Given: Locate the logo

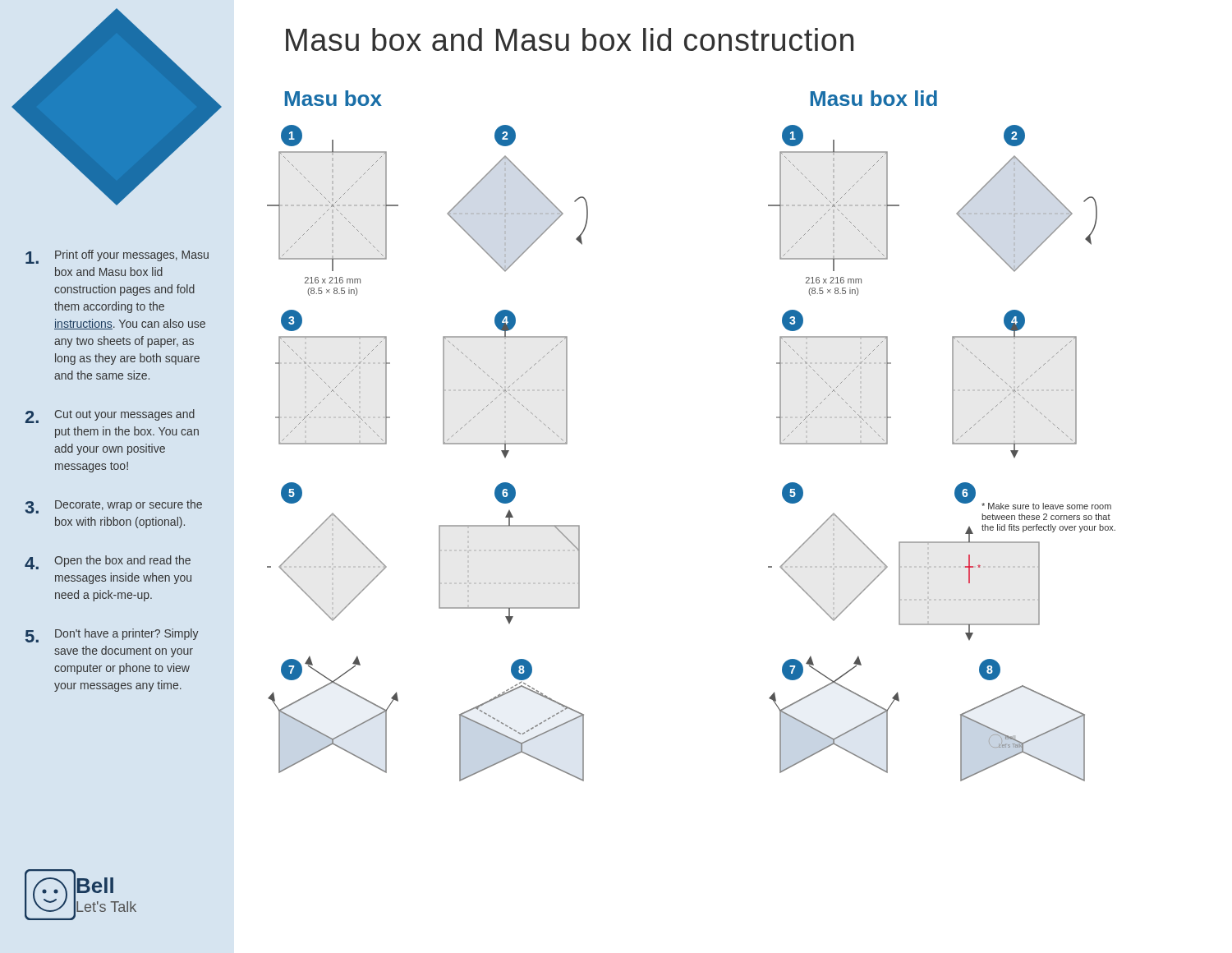Looking at the screenshot, I should [x=81, y=895].
